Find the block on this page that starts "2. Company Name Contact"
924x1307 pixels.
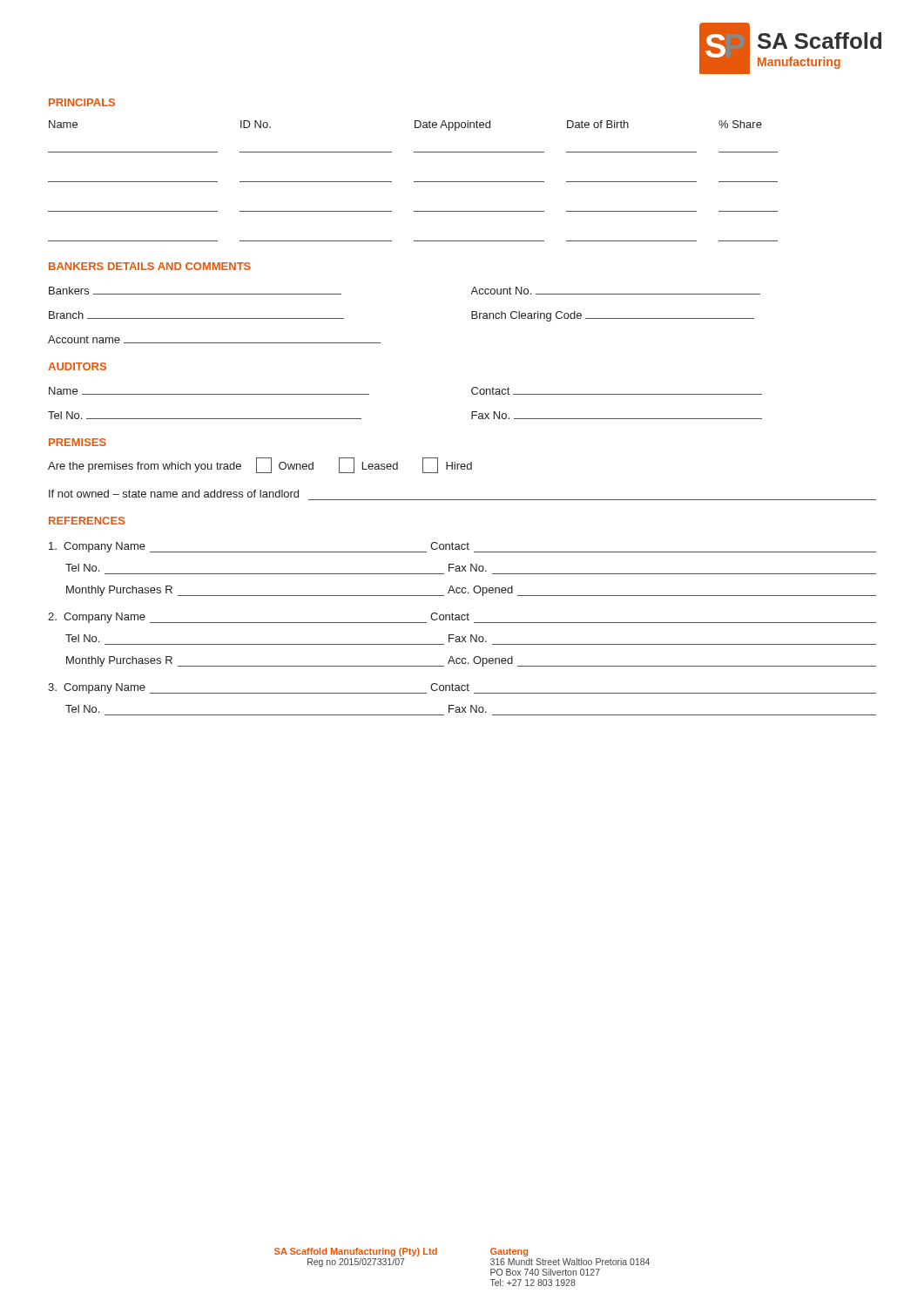click(x=462, y=637)
